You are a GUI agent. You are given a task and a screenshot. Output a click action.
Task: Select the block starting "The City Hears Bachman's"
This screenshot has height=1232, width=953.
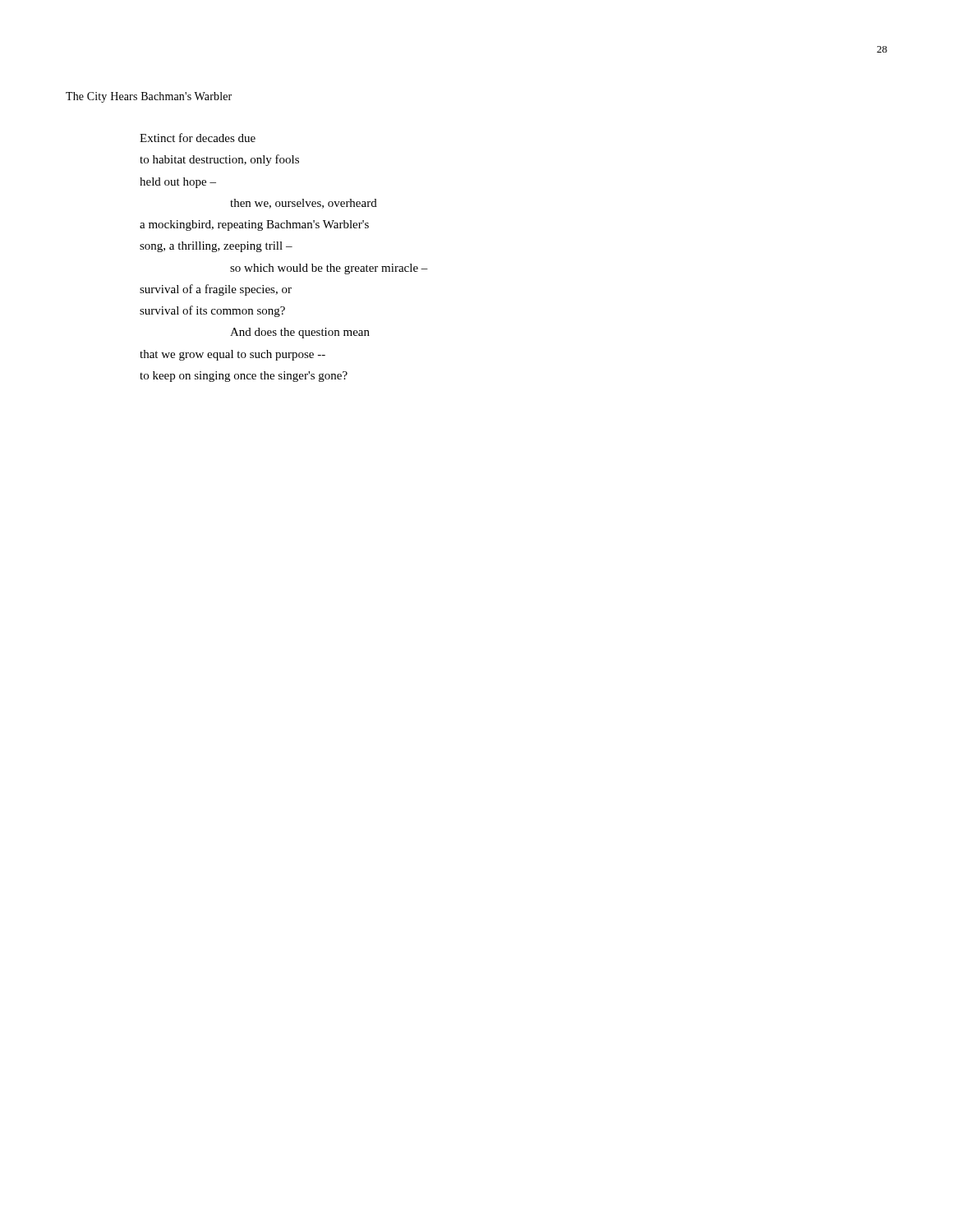tap(149, 96)
